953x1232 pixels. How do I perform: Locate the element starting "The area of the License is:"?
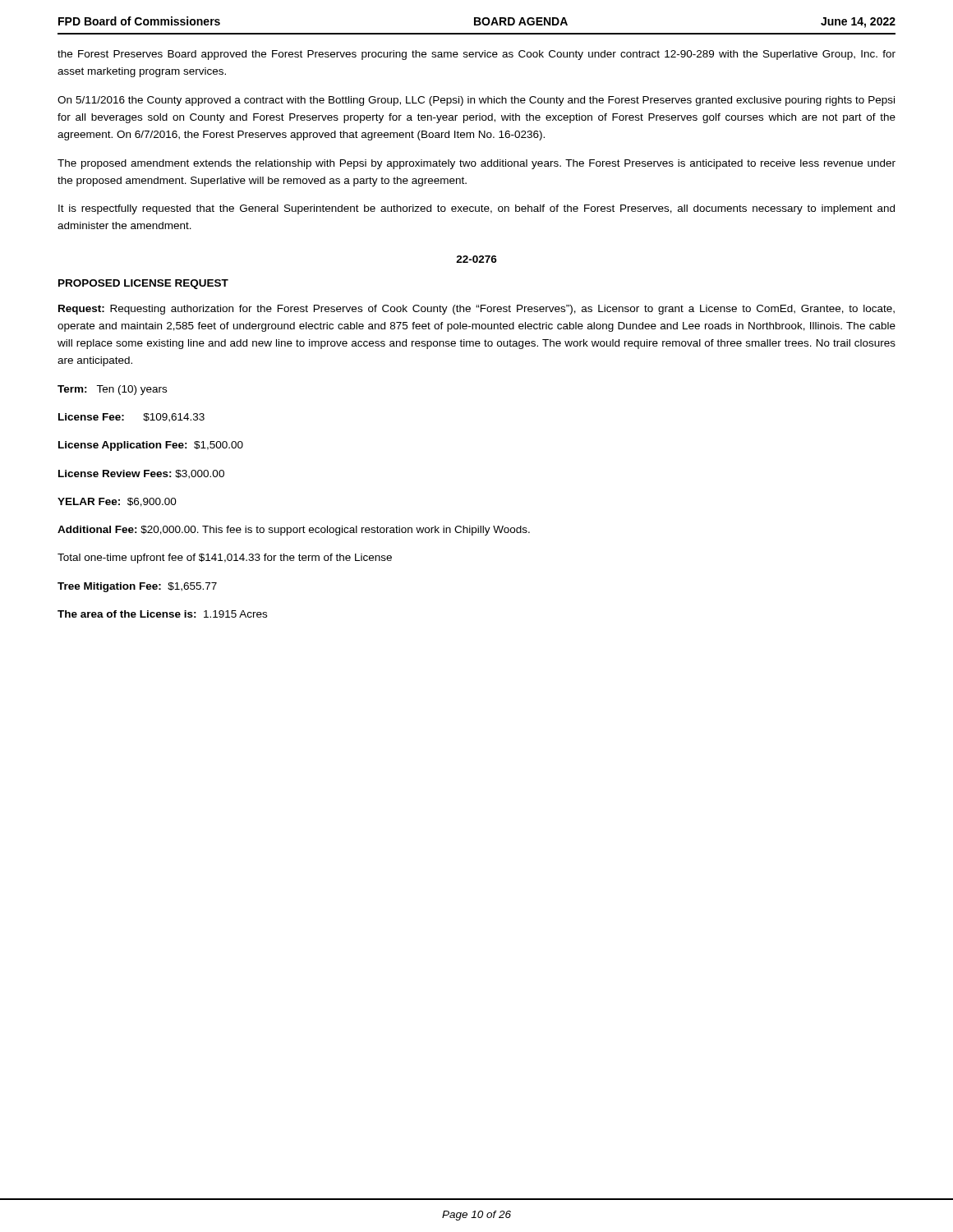163,614
